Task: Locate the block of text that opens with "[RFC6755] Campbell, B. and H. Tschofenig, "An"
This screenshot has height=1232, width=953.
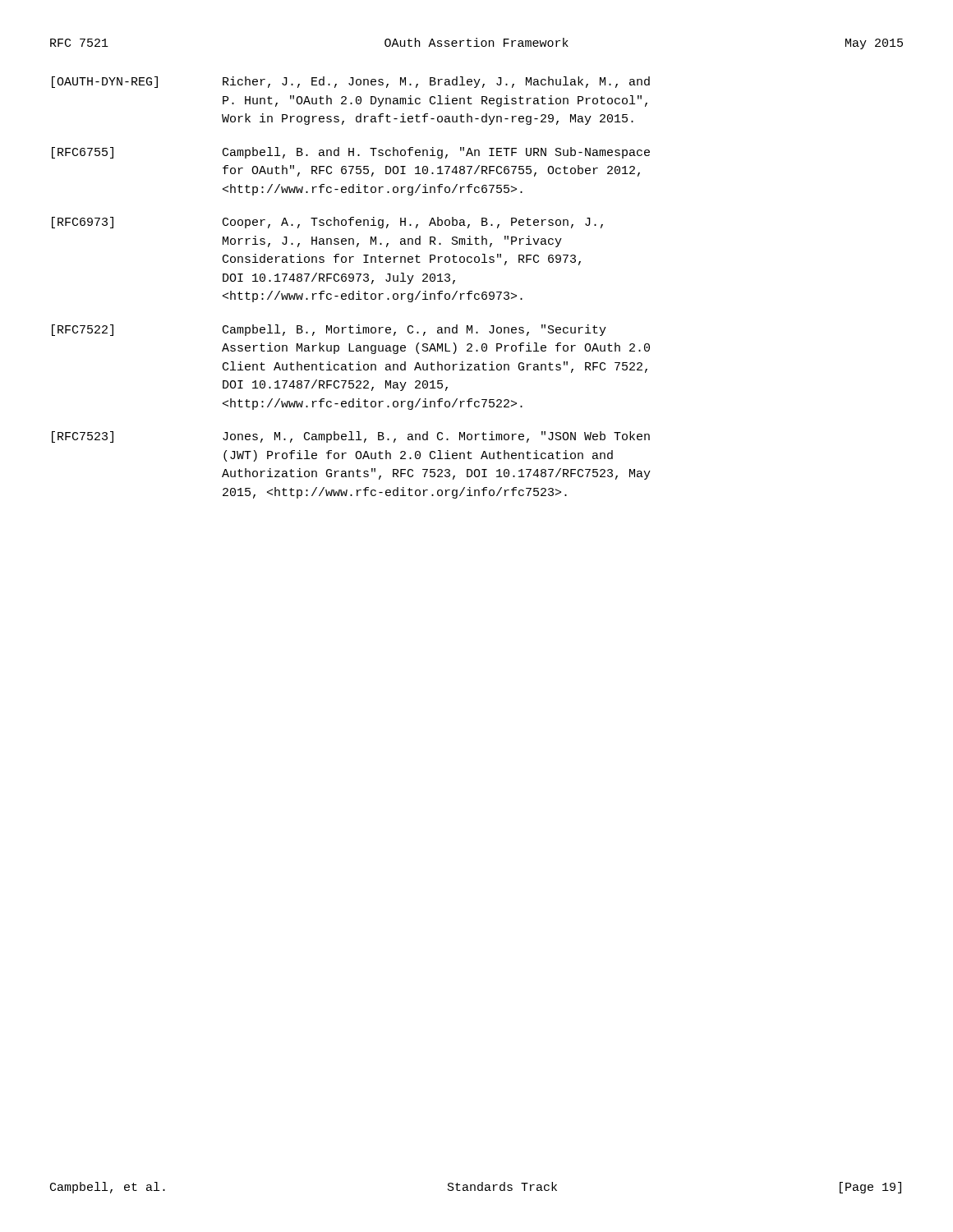Action: coord(476,172)
